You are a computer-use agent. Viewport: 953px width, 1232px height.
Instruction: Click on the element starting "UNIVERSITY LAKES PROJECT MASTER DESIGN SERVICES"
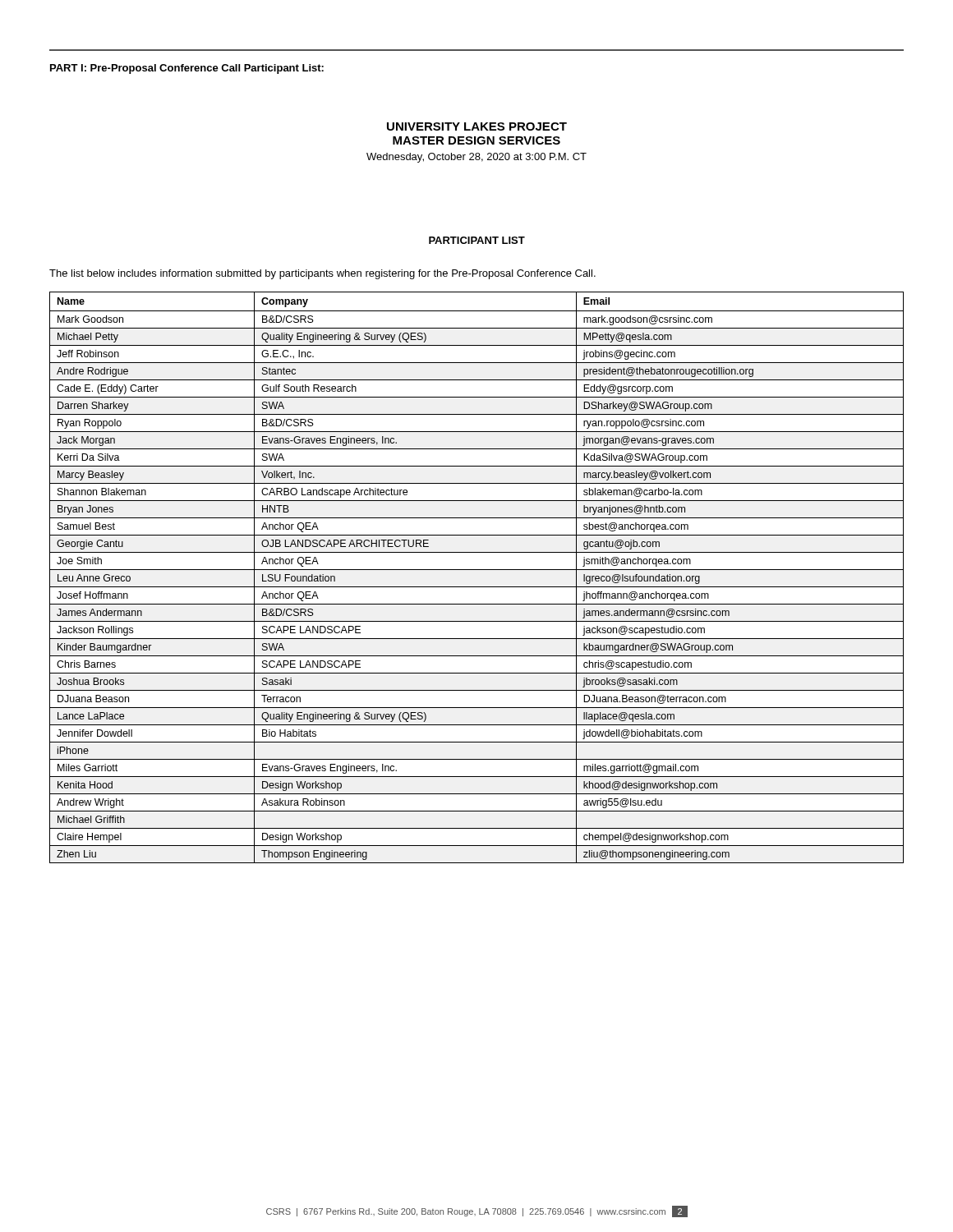(476, 141)
